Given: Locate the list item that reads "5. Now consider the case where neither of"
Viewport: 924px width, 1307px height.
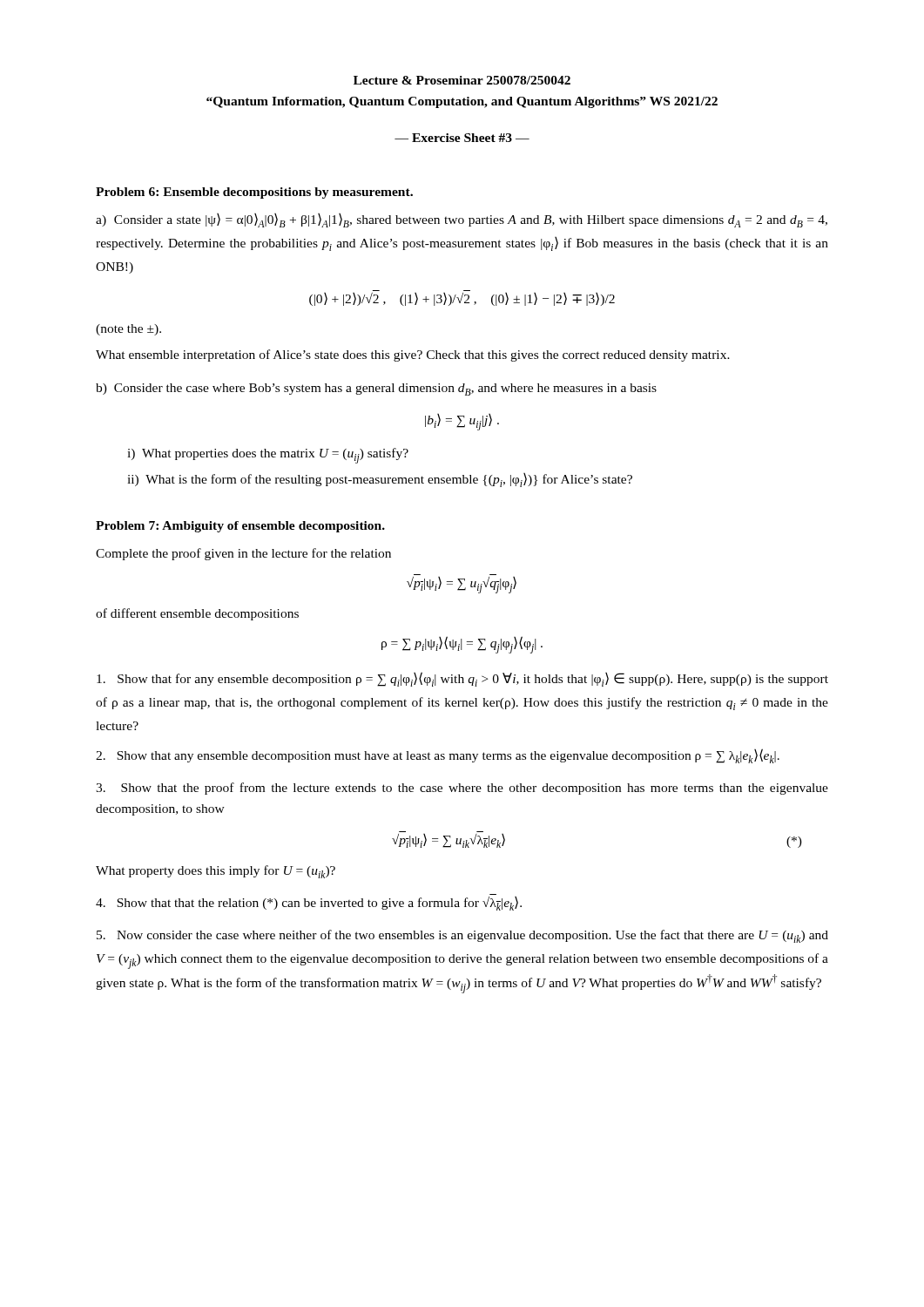Looking at the screenshot, I should point(462,959).
